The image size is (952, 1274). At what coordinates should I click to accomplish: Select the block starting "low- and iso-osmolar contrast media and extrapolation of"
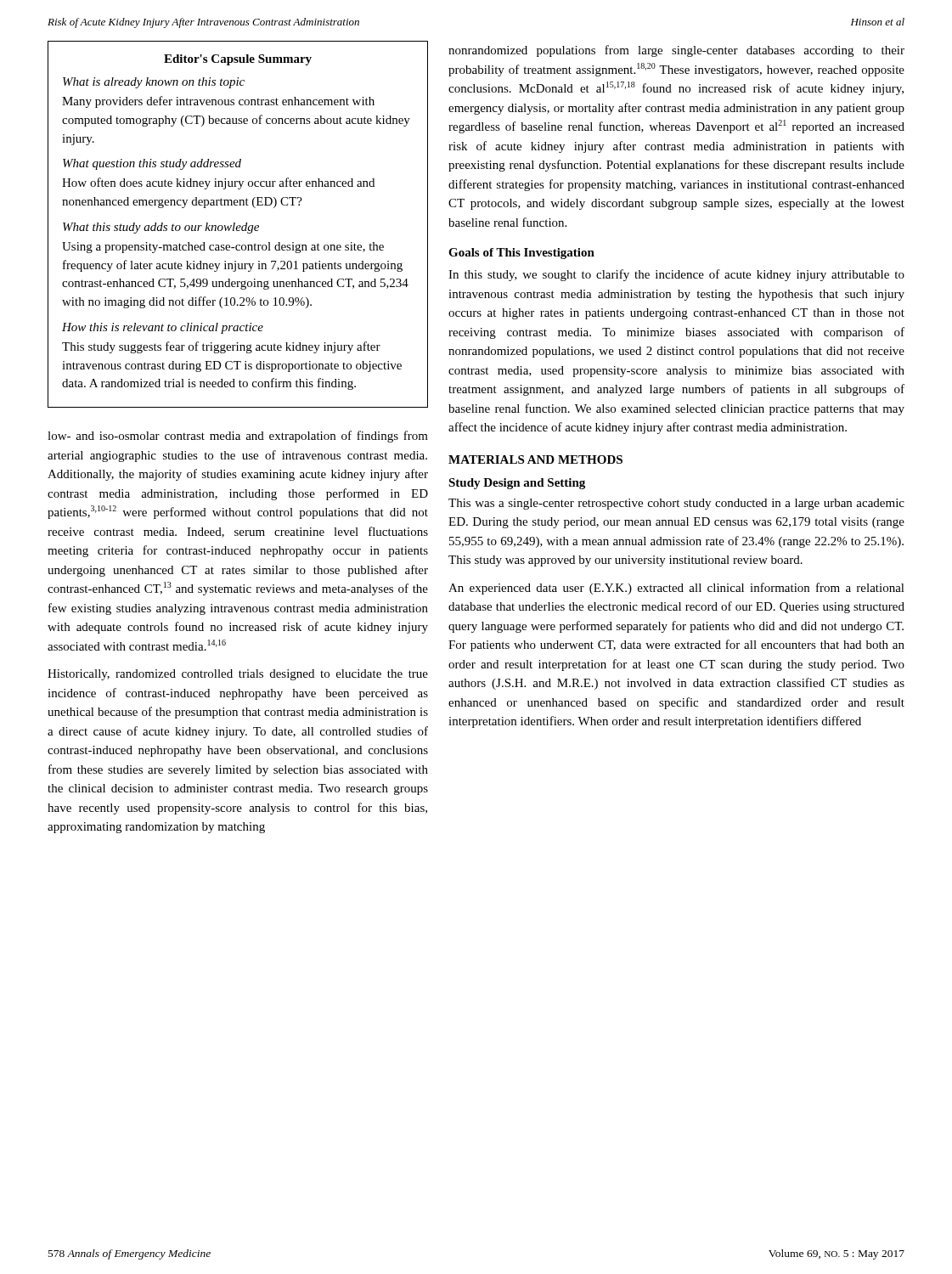coord(238,631)
